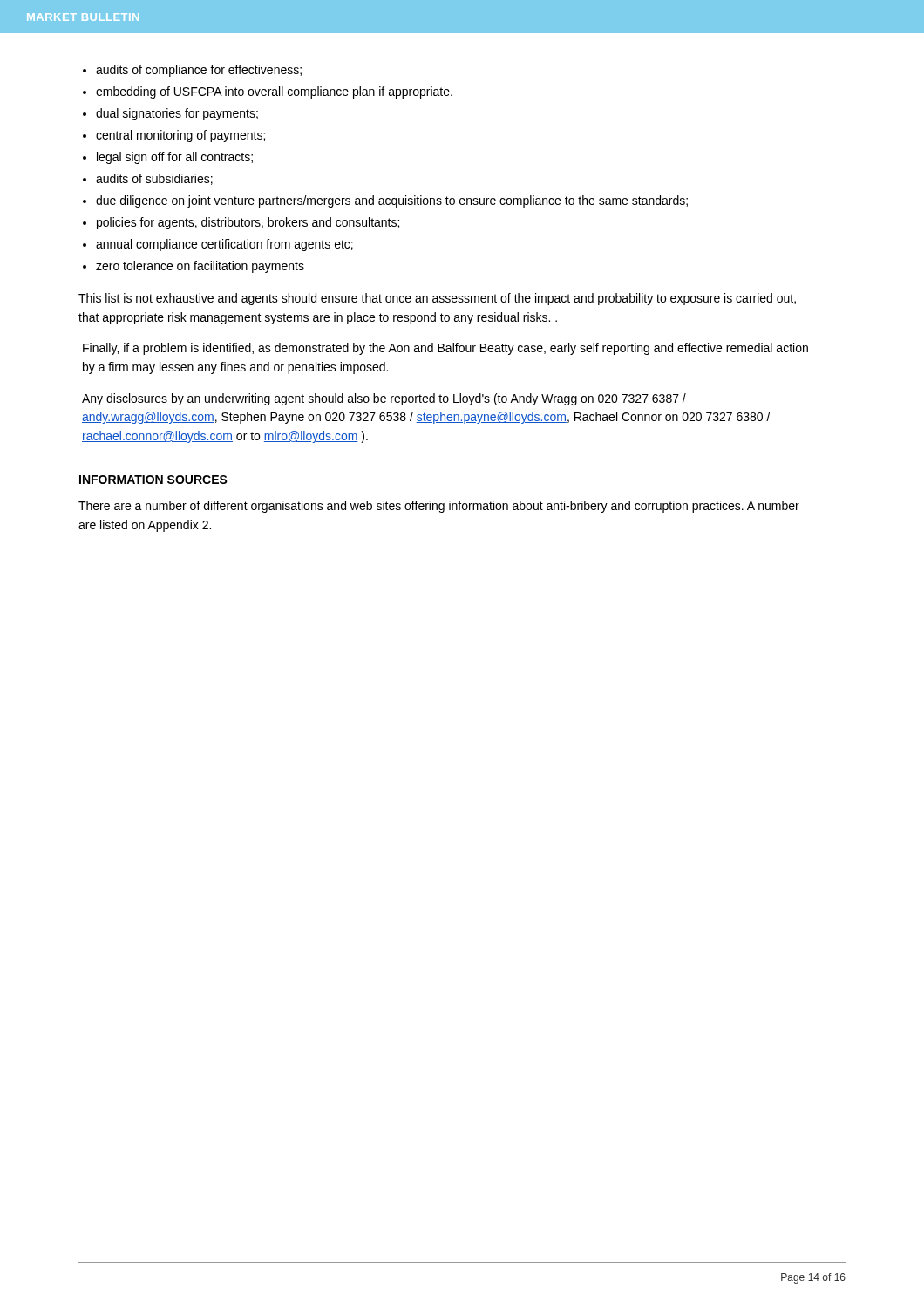Find the block on this page that starts "due diligence on joint venture partners/mergers and"
Image resolution: width=924 pixels, height=1308 pixels.
click(x=392, y=201)
